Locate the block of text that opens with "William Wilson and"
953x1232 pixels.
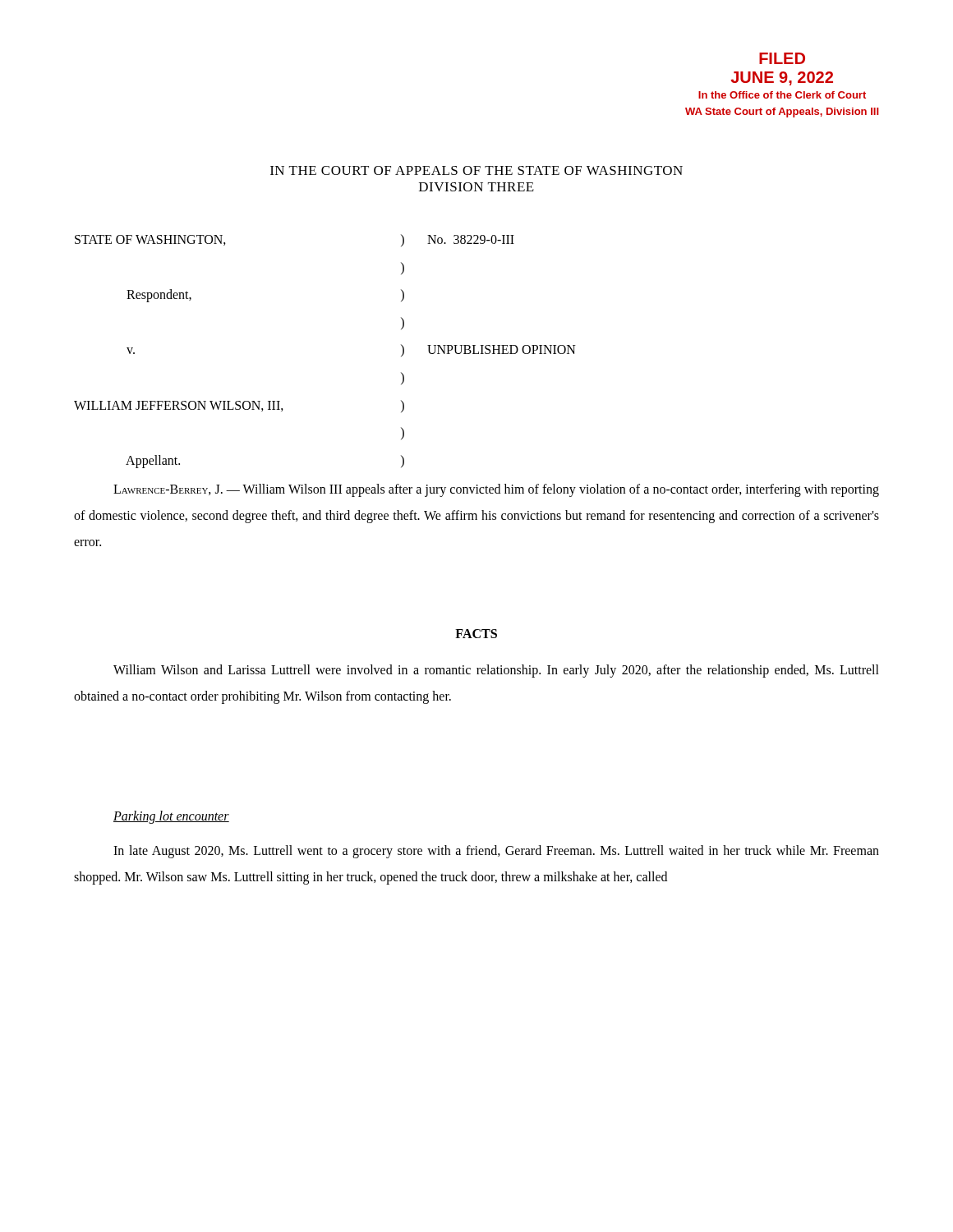[x=476, y=683]
